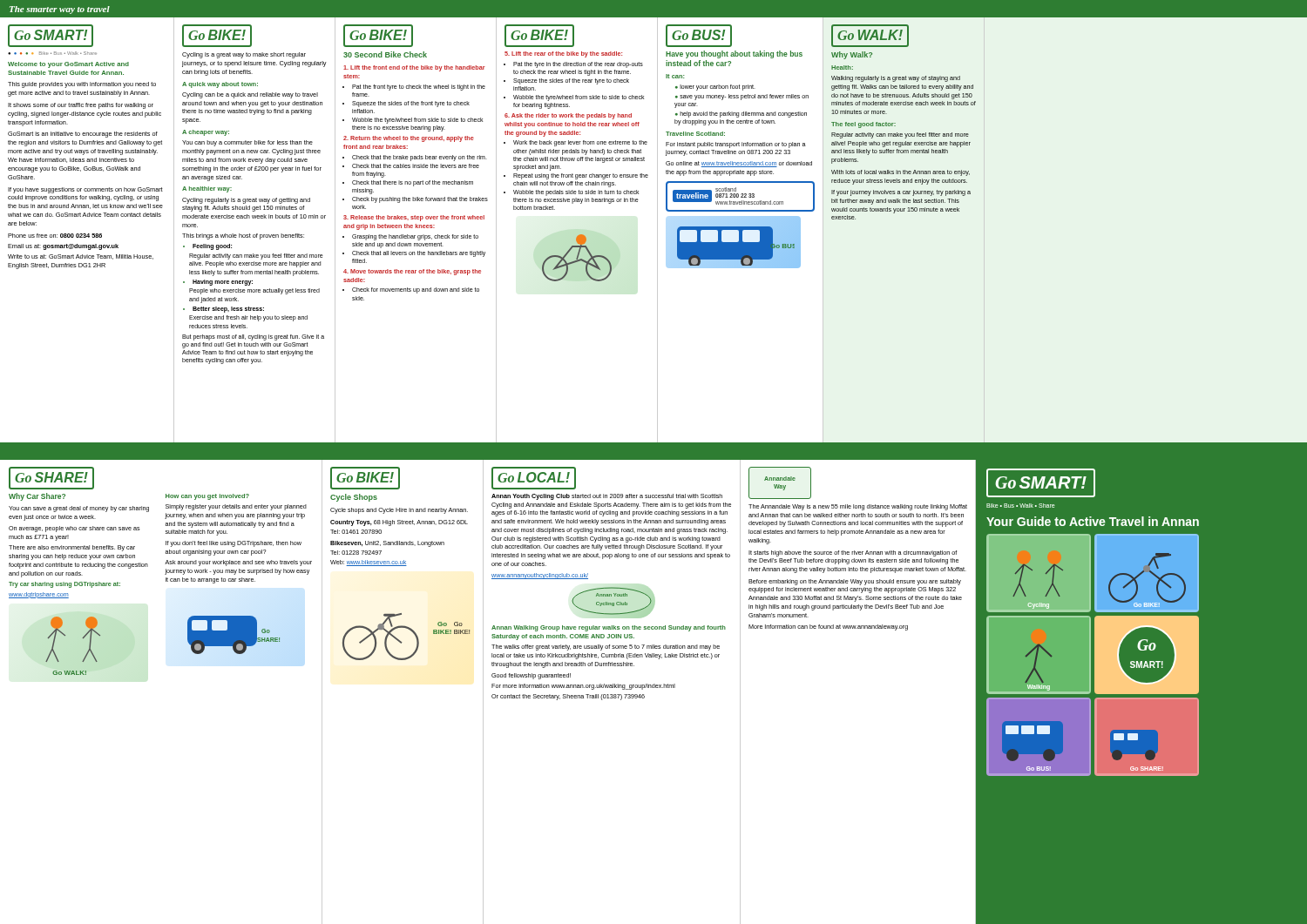Find the passage starting "Go BIKE! Cycle"

pyautogui.click(x=403, y=576)
